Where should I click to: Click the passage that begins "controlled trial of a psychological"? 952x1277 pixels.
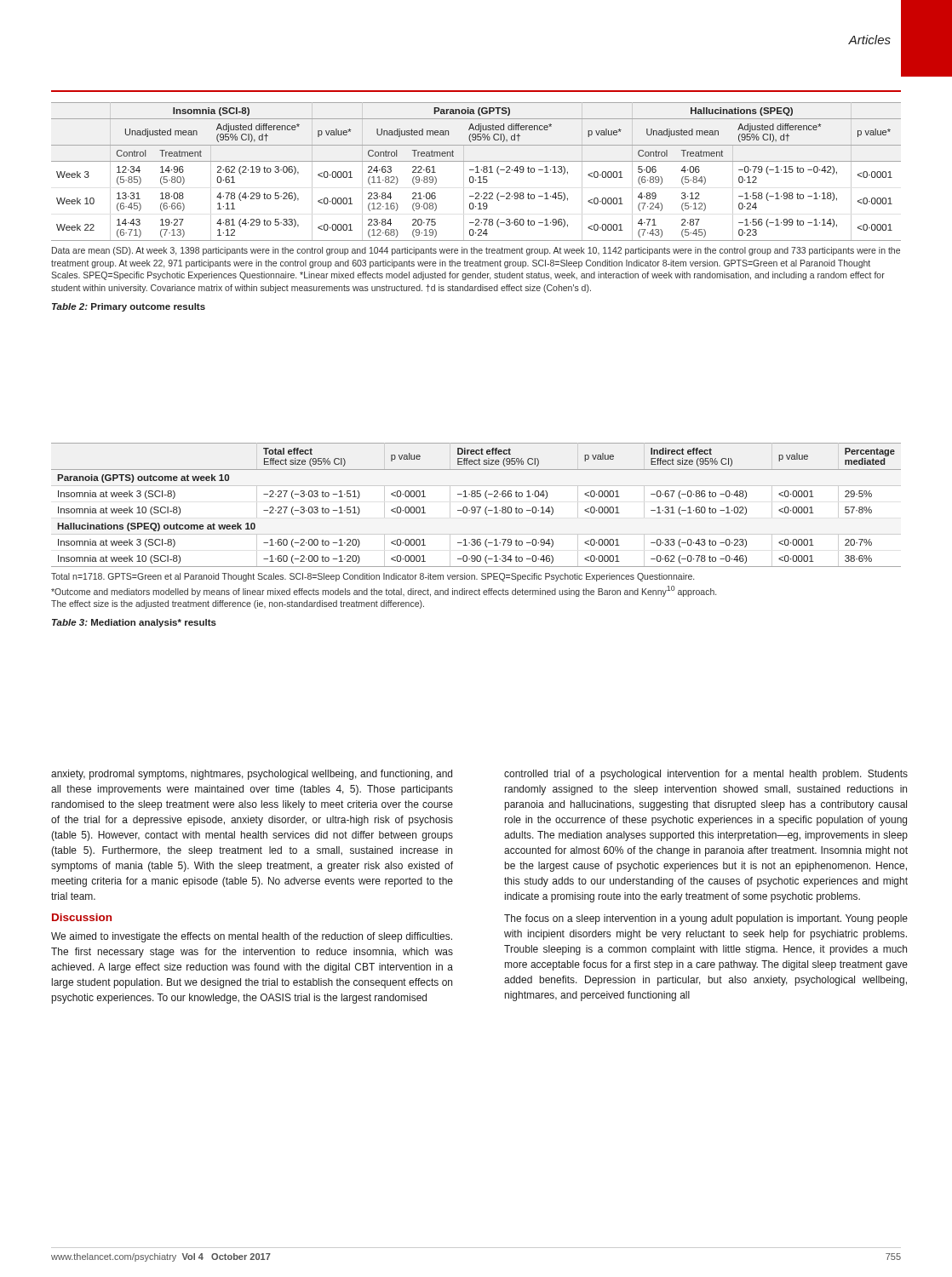point(706,885)
